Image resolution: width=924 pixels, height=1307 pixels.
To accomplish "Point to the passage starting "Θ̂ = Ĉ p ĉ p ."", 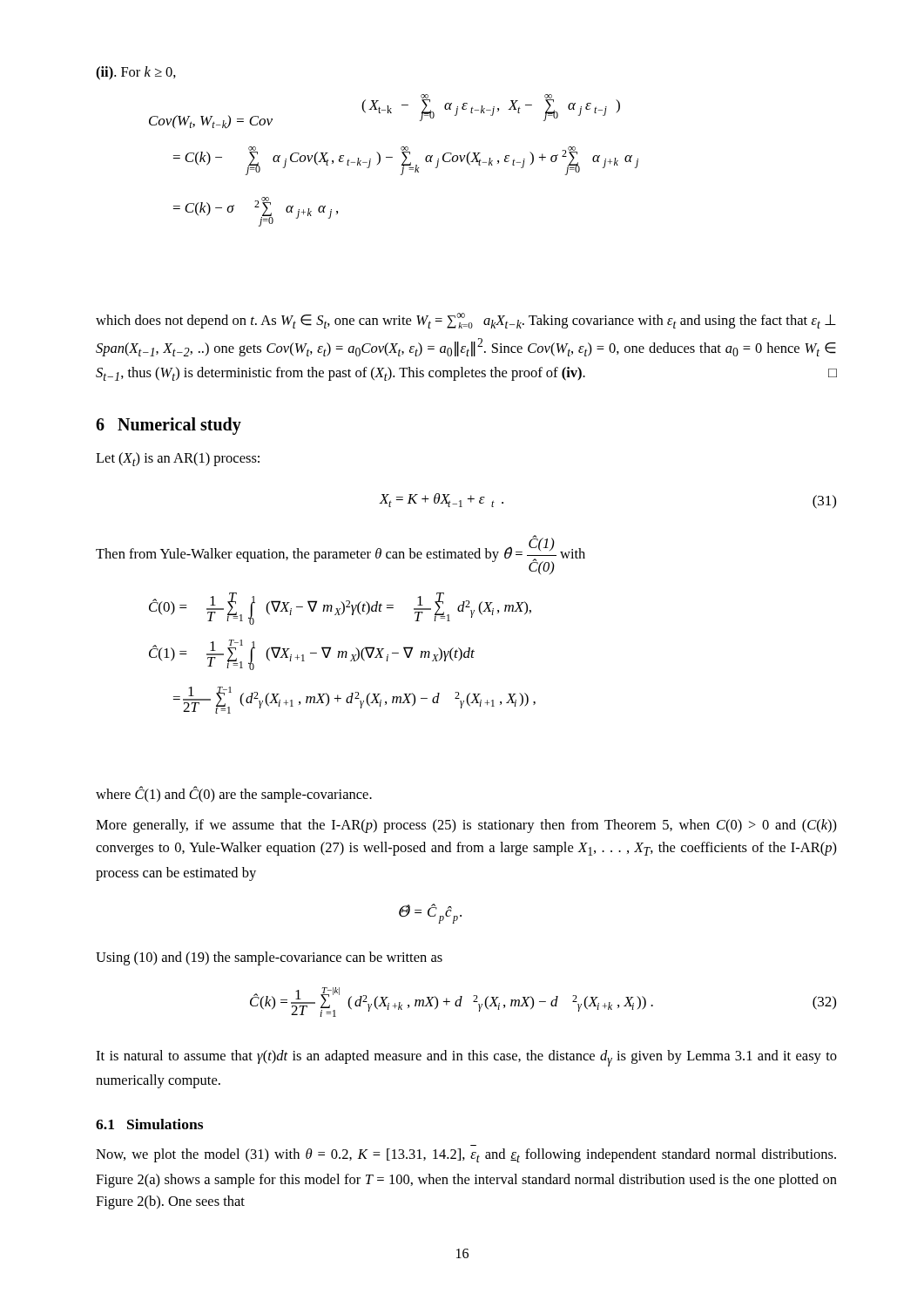I will (466, 912).
